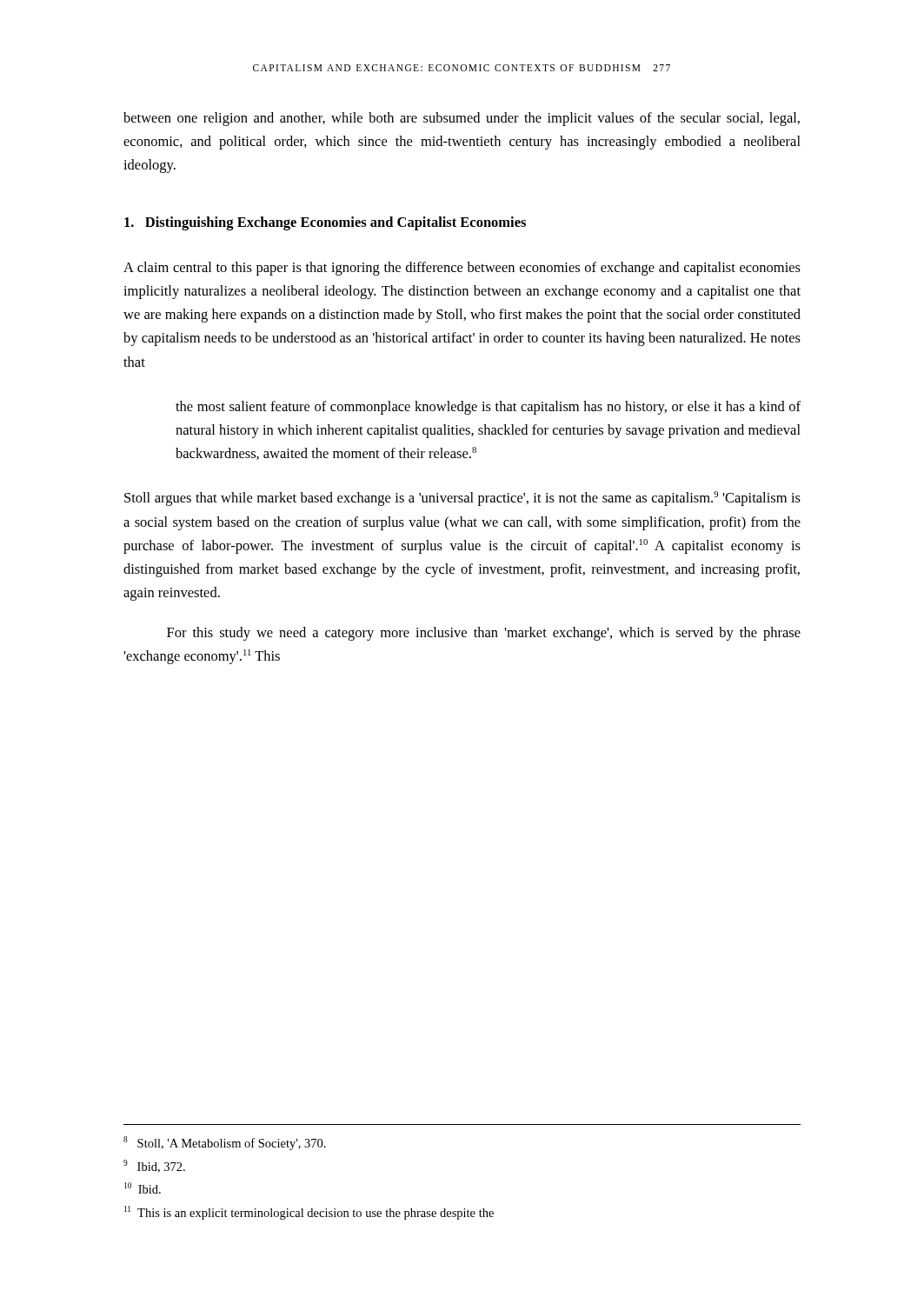924x1304 pixels.
Task: Select the passage starting "11 This is an explicit"
Action: coord(309,1212)
